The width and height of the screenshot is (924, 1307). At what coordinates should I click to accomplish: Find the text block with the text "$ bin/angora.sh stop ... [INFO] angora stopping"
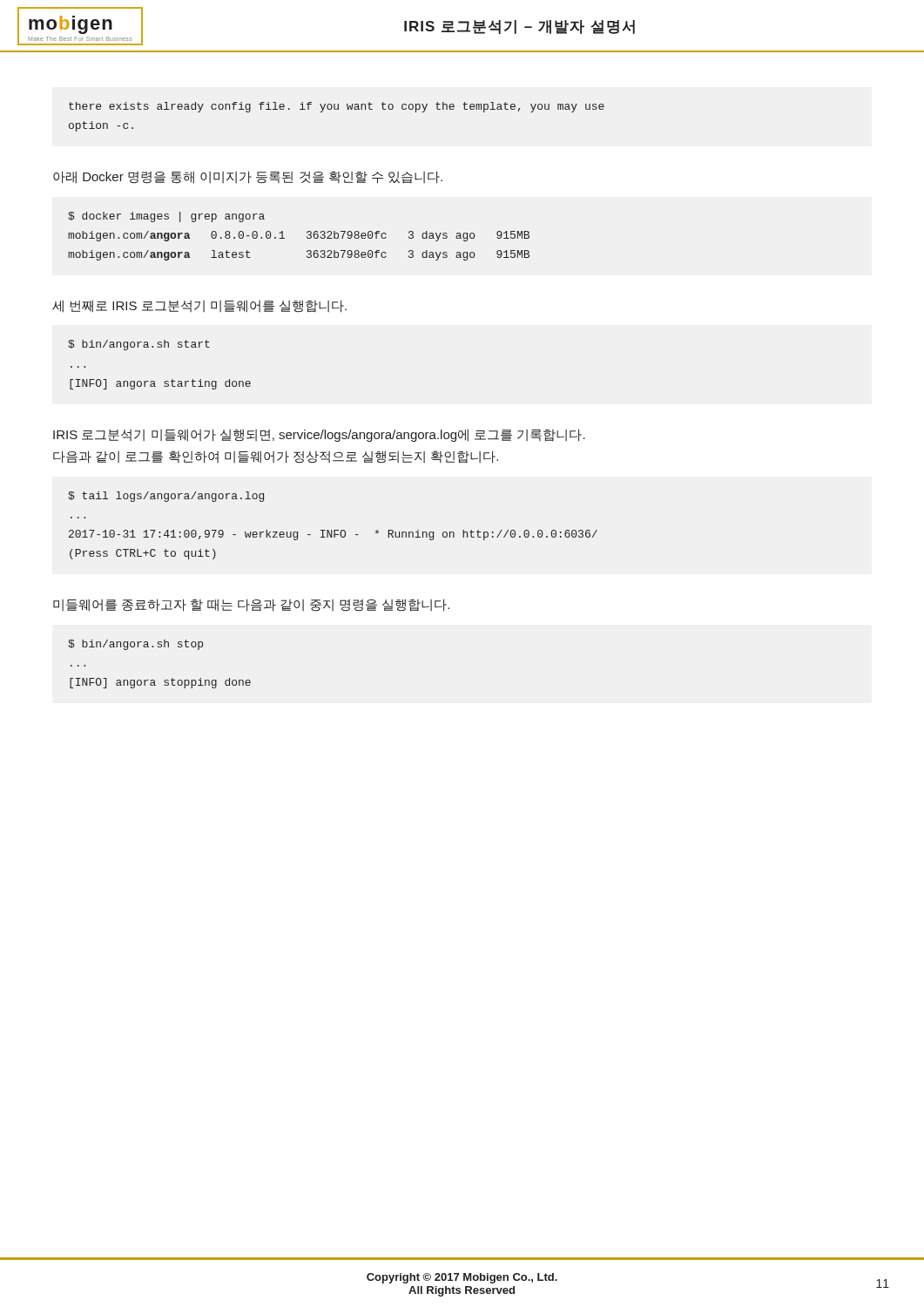135,645
